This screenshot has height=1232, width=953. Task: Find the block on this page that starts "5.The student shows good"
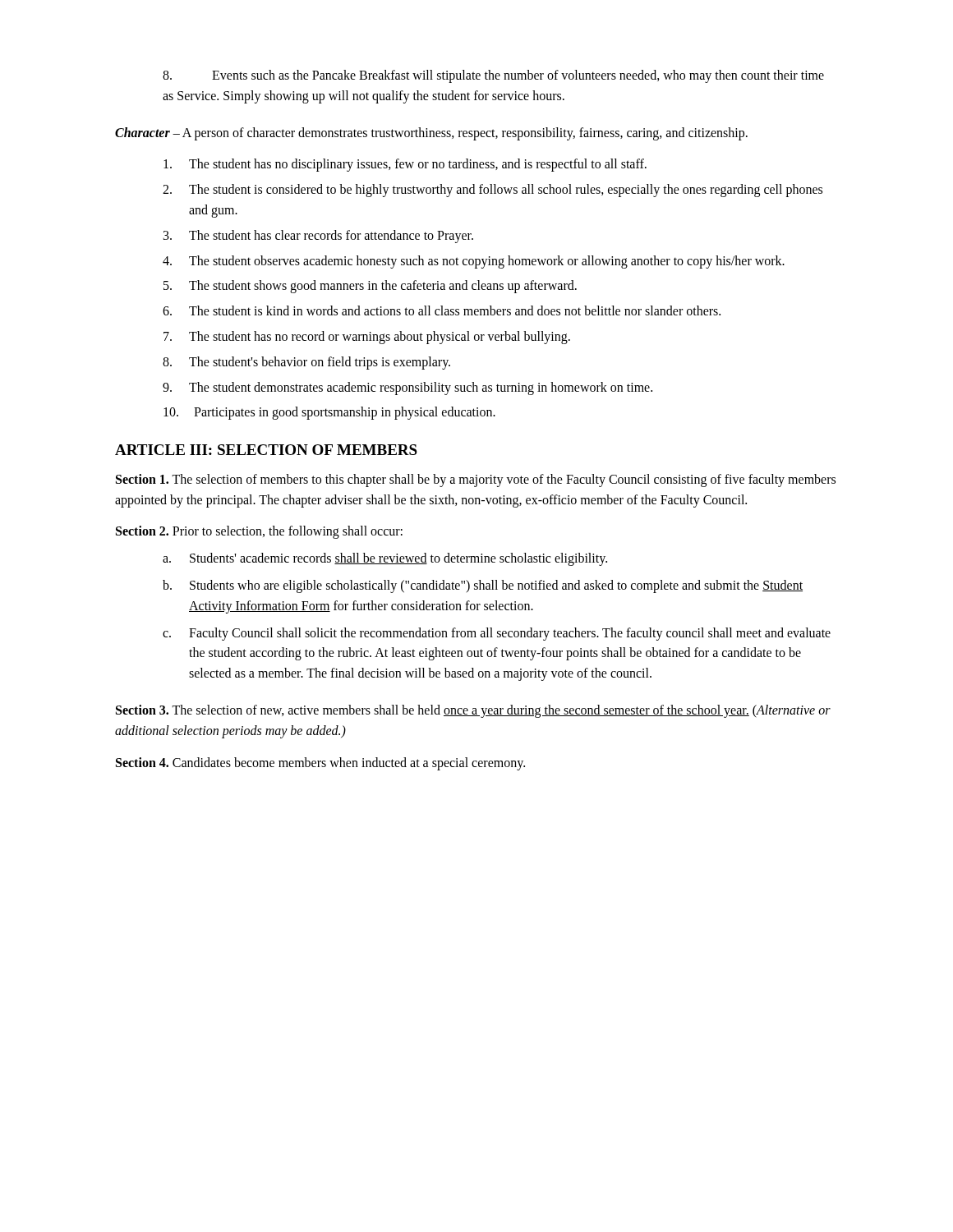point(370,286)
